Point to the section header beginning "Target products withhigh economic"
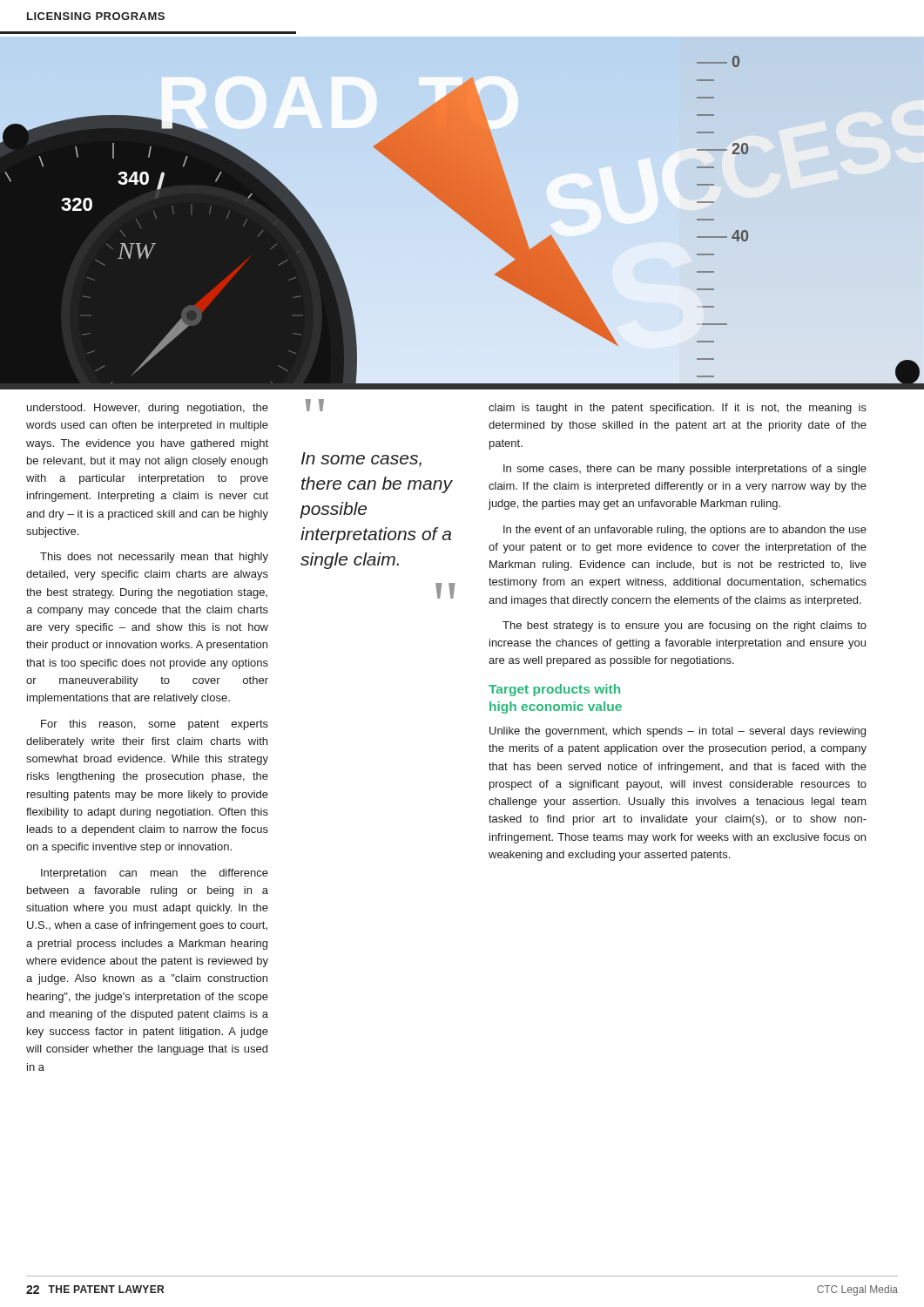 555,697
